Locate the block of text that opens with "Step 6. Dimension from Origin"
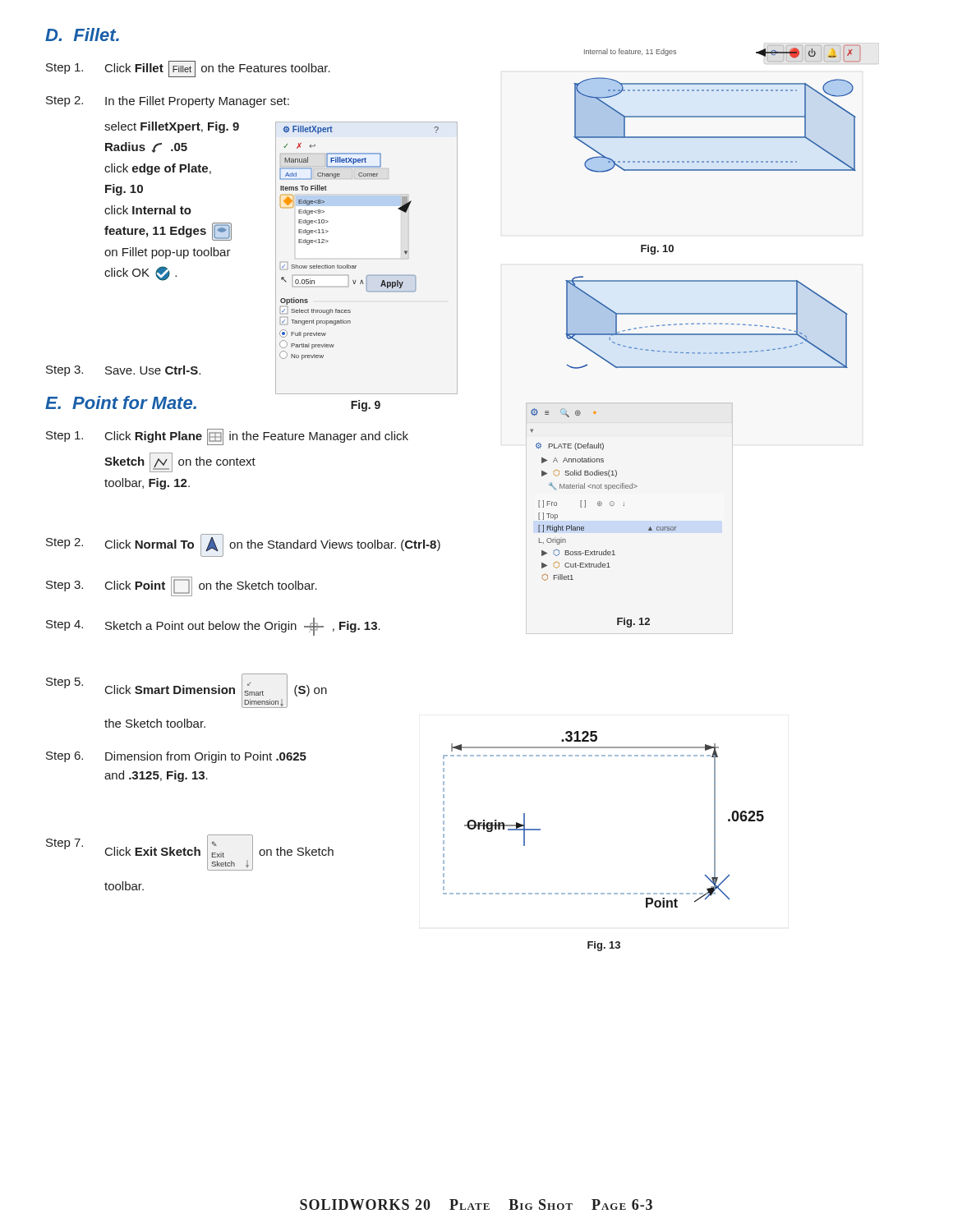Viewport: 953px width, 1232px height. [x=255, y=766]
